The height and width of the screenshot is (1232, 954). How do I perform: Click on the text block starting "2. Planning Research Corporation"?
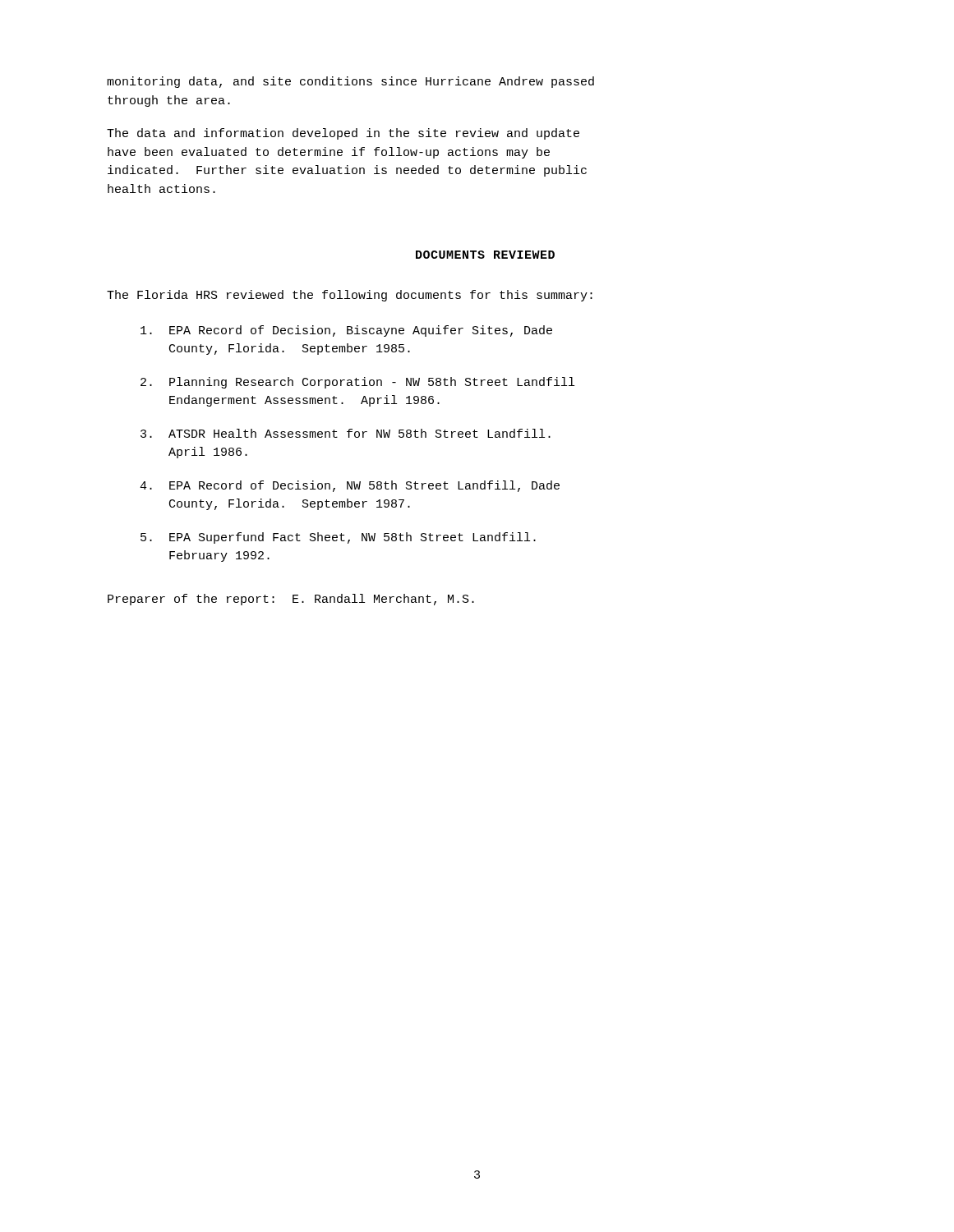click(x=502, y=393)
